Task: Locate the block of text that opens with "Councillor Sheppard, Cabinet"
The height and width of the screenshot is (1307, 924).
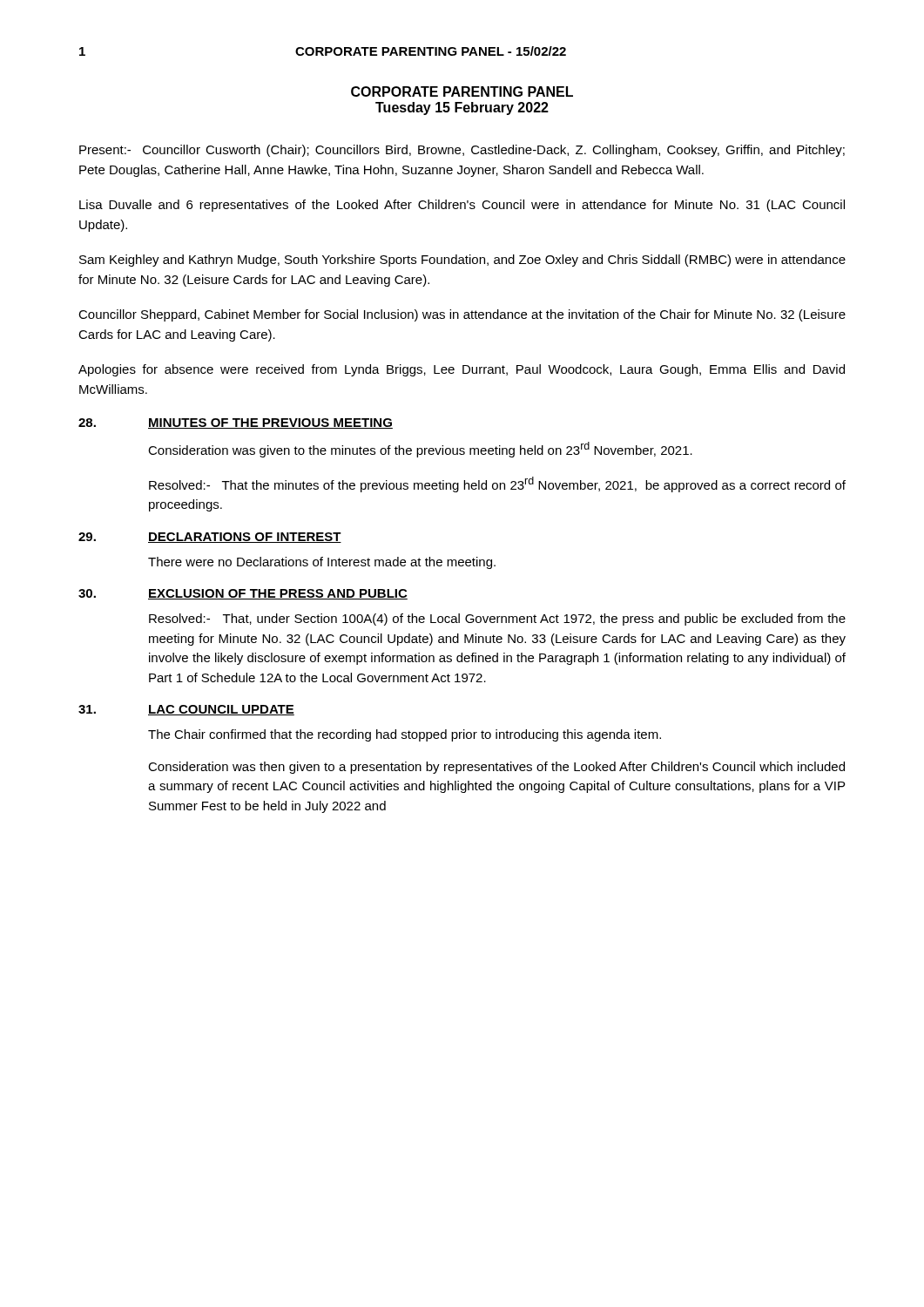Action: (x=462, y=324)
